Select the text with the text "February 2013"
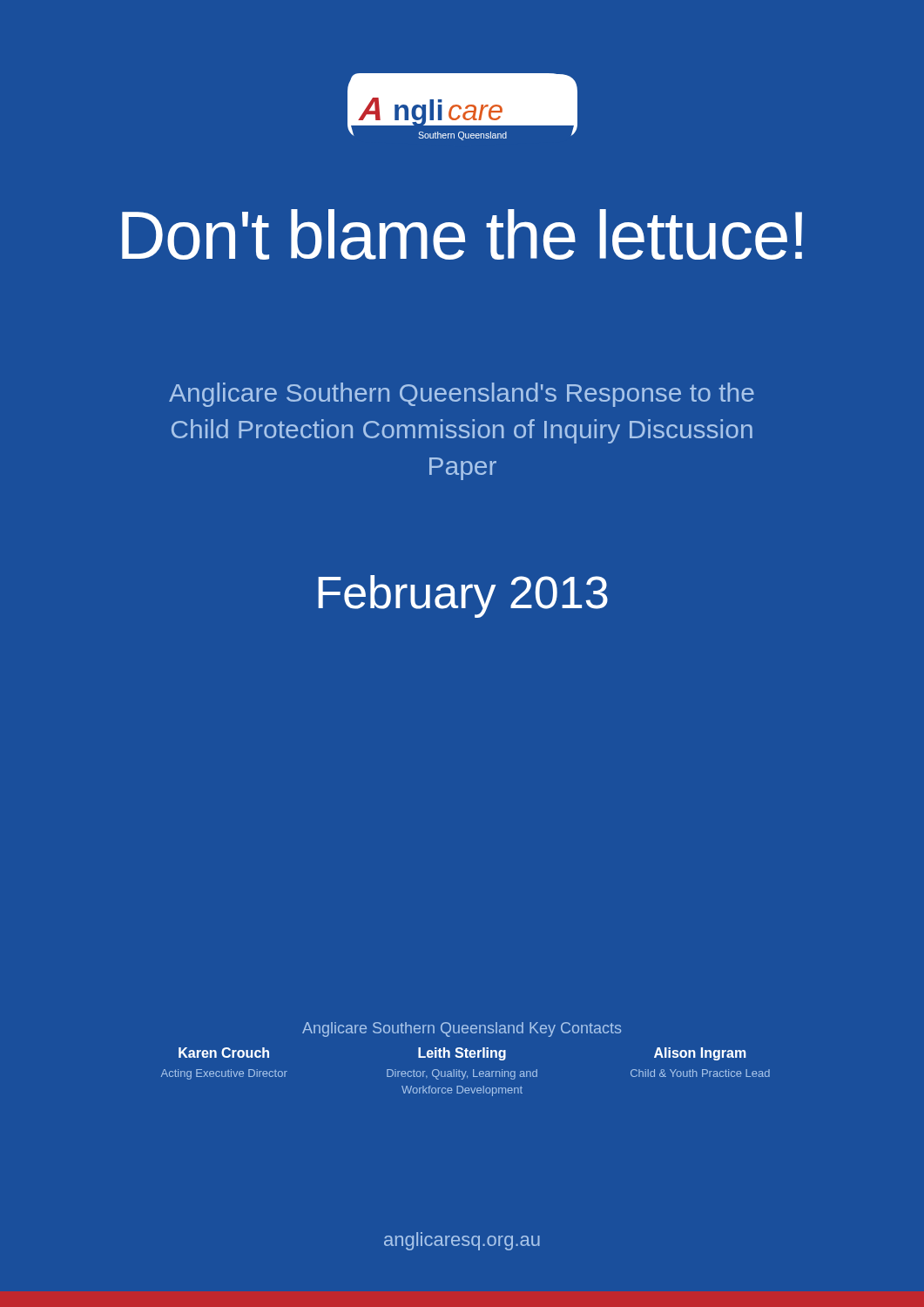The image size is (924, 1307). tap(462, 593)
